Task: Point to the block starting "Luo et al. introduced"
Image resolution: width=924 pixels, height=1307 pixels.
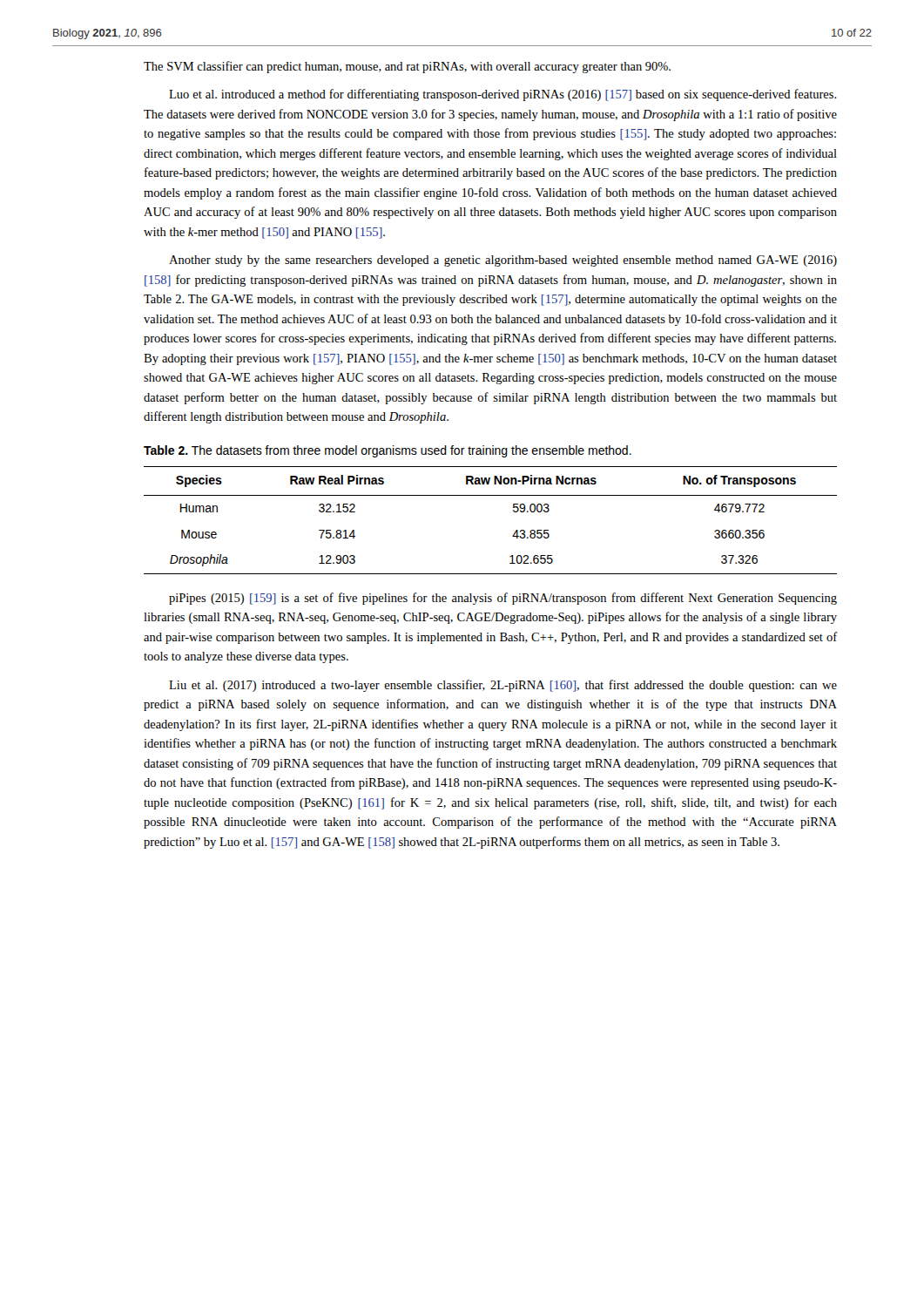Action: [x=490, y=163]
